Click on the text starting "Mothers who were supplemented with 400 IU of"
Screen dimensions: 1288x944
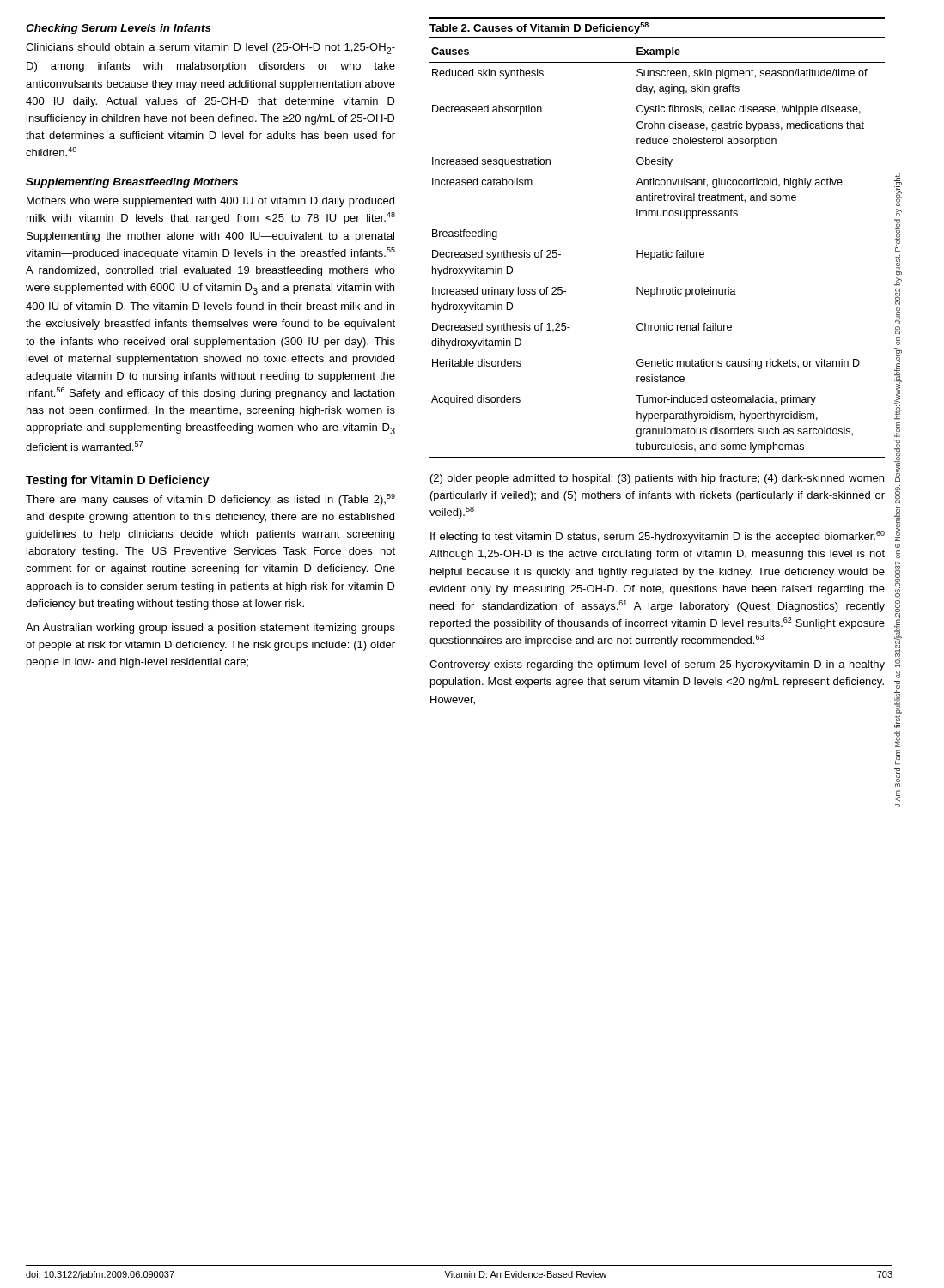(210, 324)
